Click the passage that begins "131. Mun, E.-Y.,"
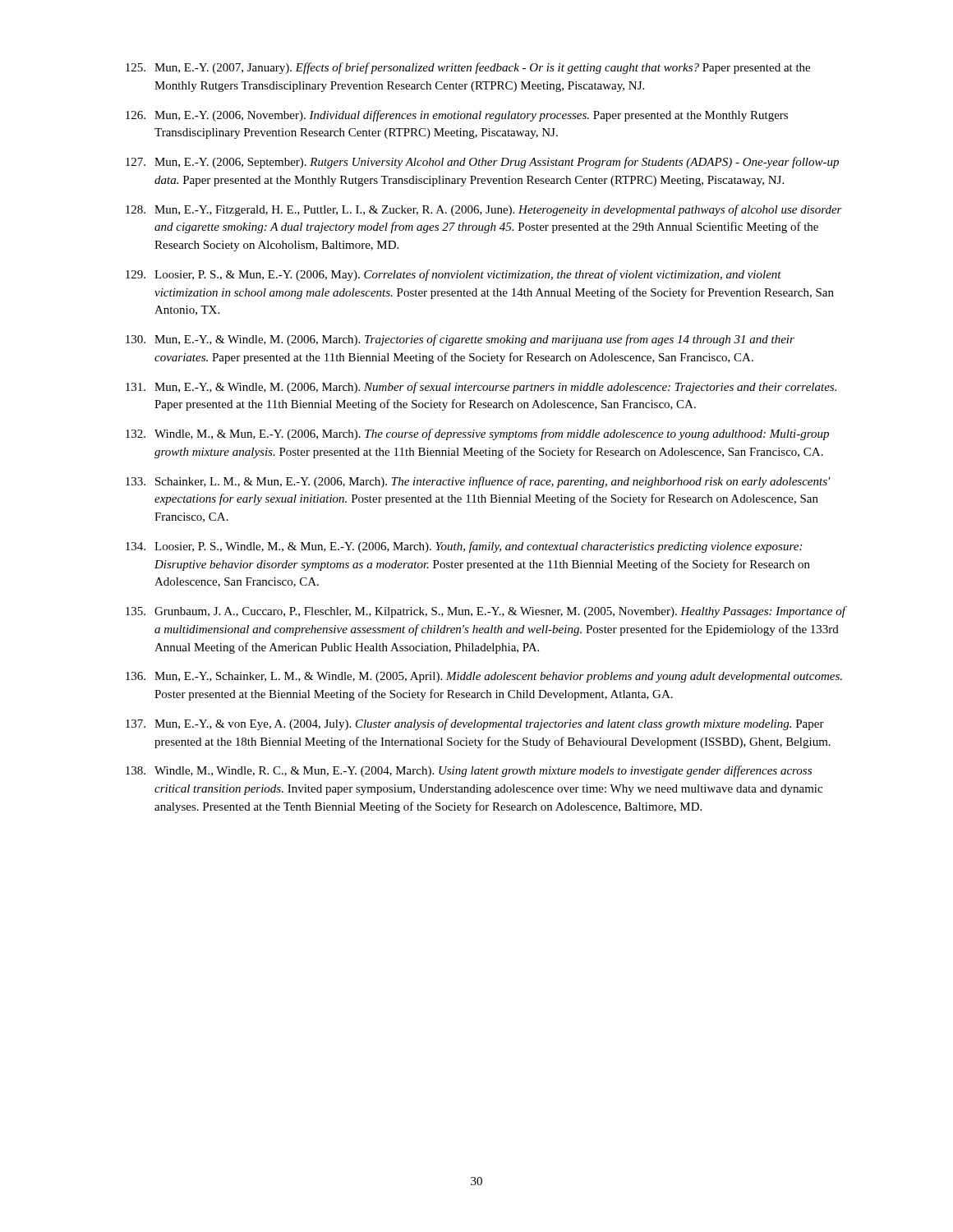Image resolution: width=953 pixels, height=1232 pixels. 476,396
